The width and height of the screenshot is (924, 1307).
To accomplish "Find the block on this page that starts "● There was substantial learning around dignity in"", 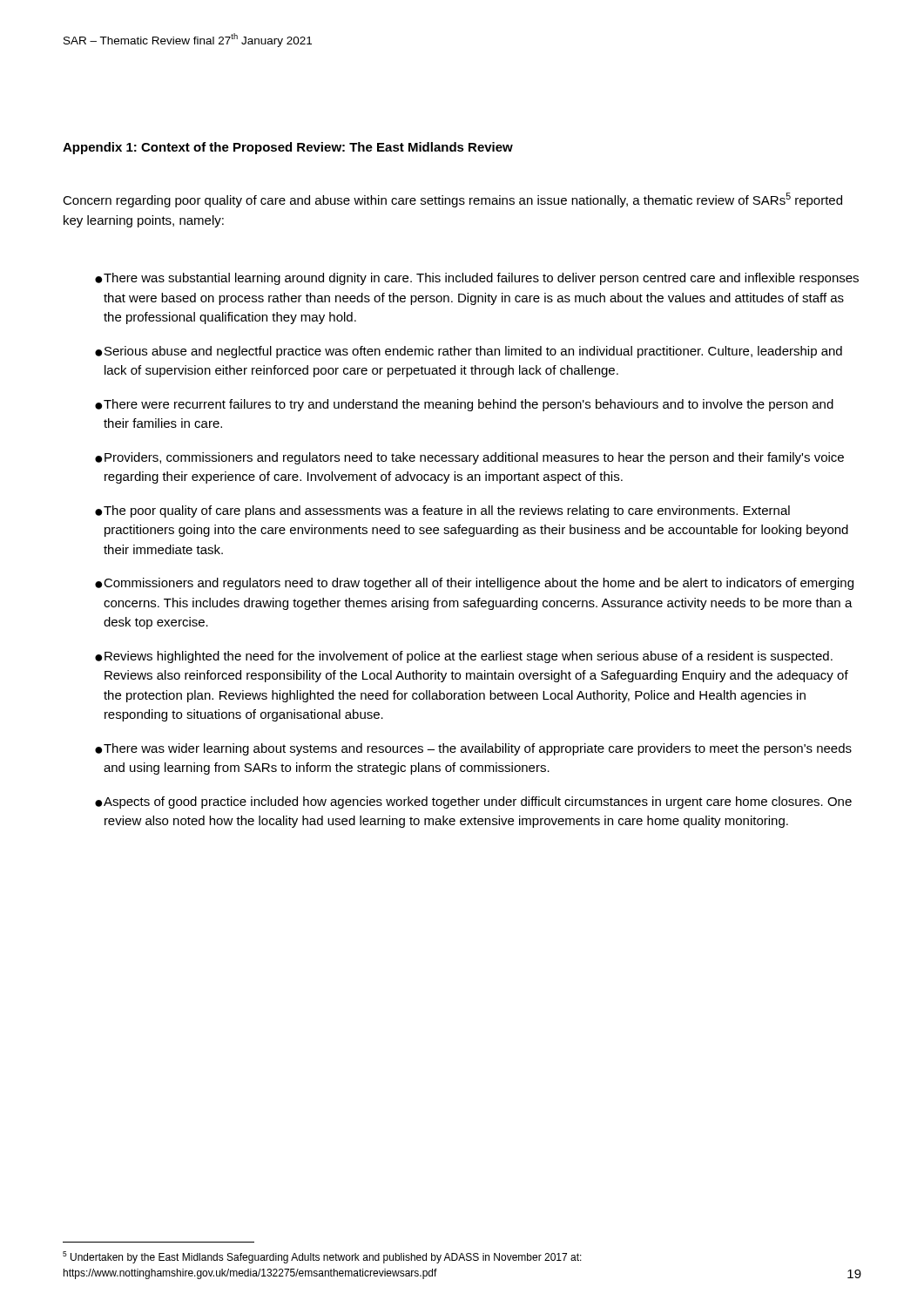I will 462,298.
